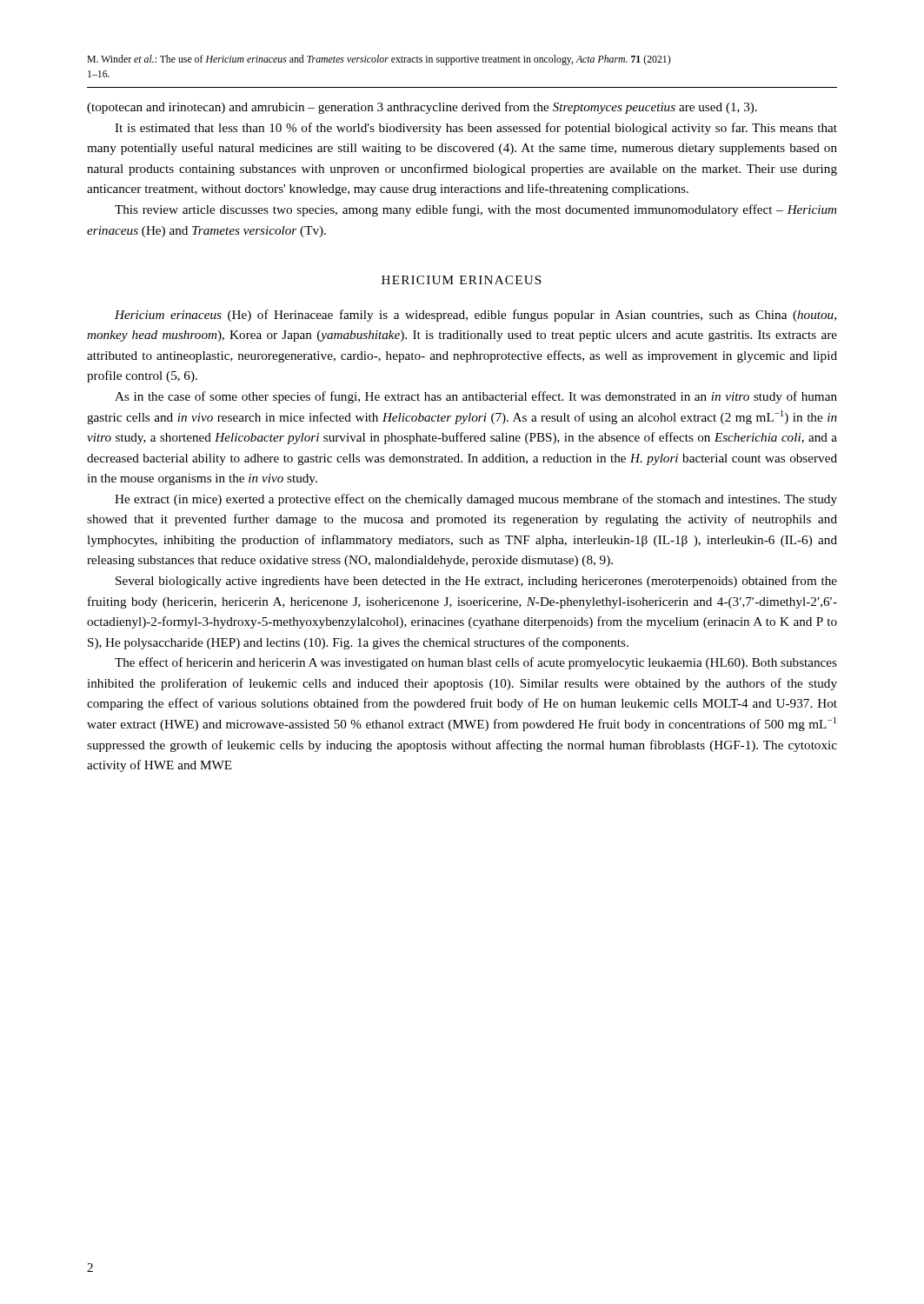Locate the text block that says "This review article discusses two species, among"
924x1304 pixels.
(462, 219)
